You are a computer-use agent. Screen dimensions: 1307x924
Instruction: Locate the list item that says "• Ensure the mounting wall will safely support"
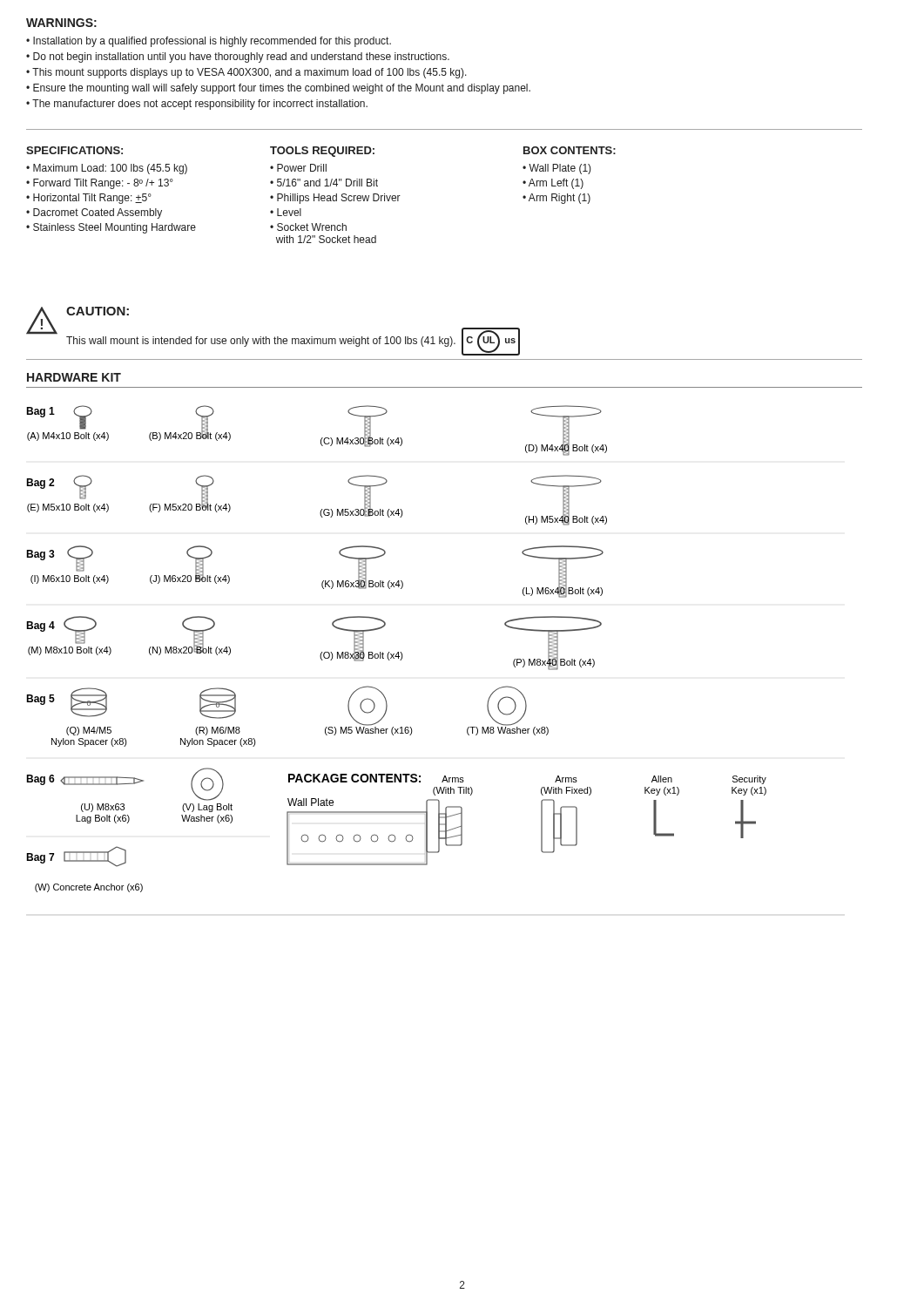pos(279,88)
